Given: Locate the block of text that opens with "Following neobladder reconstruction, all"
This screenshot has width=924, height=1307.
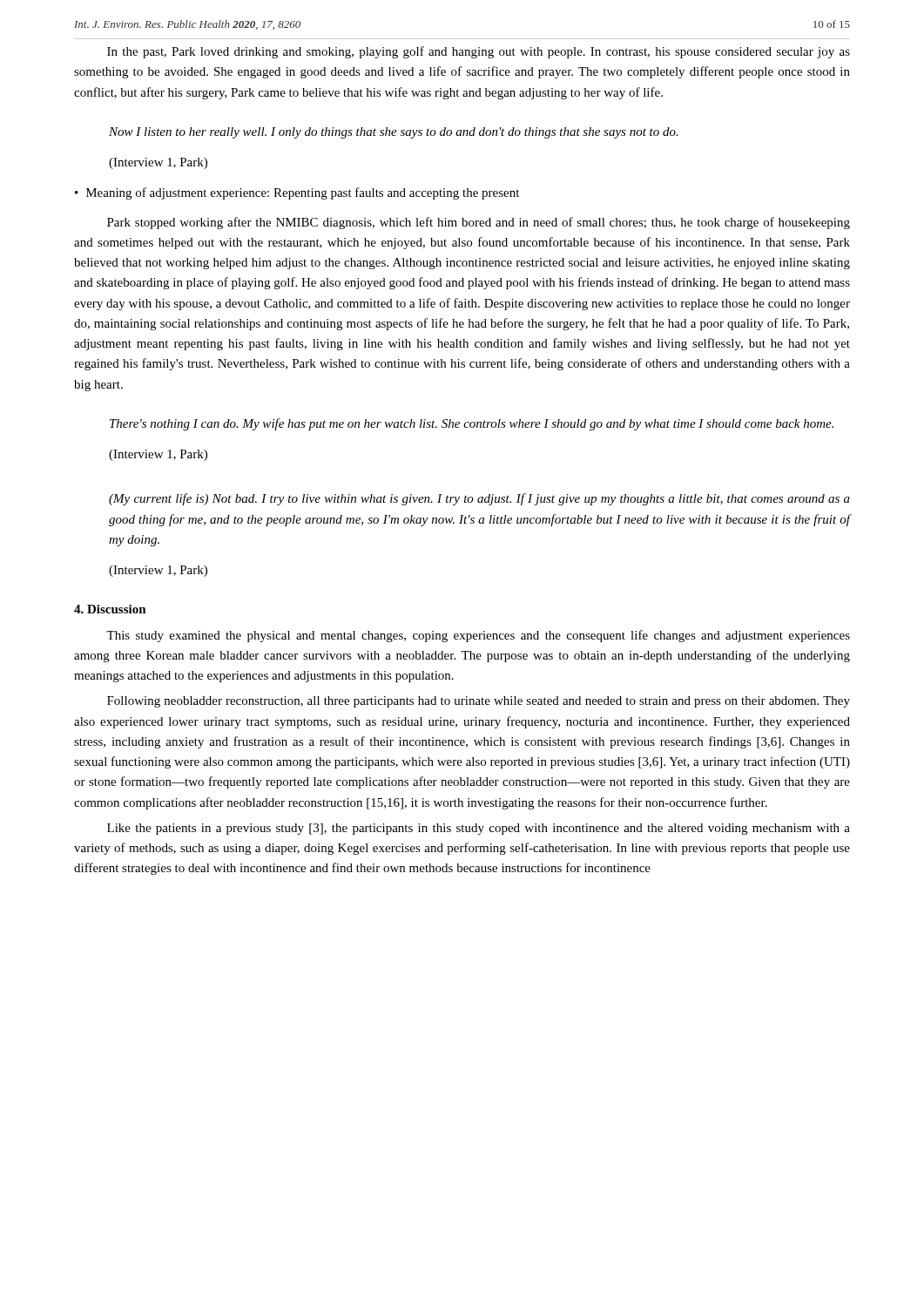Looking at the screenshot, I should click(x=462, y=752).
